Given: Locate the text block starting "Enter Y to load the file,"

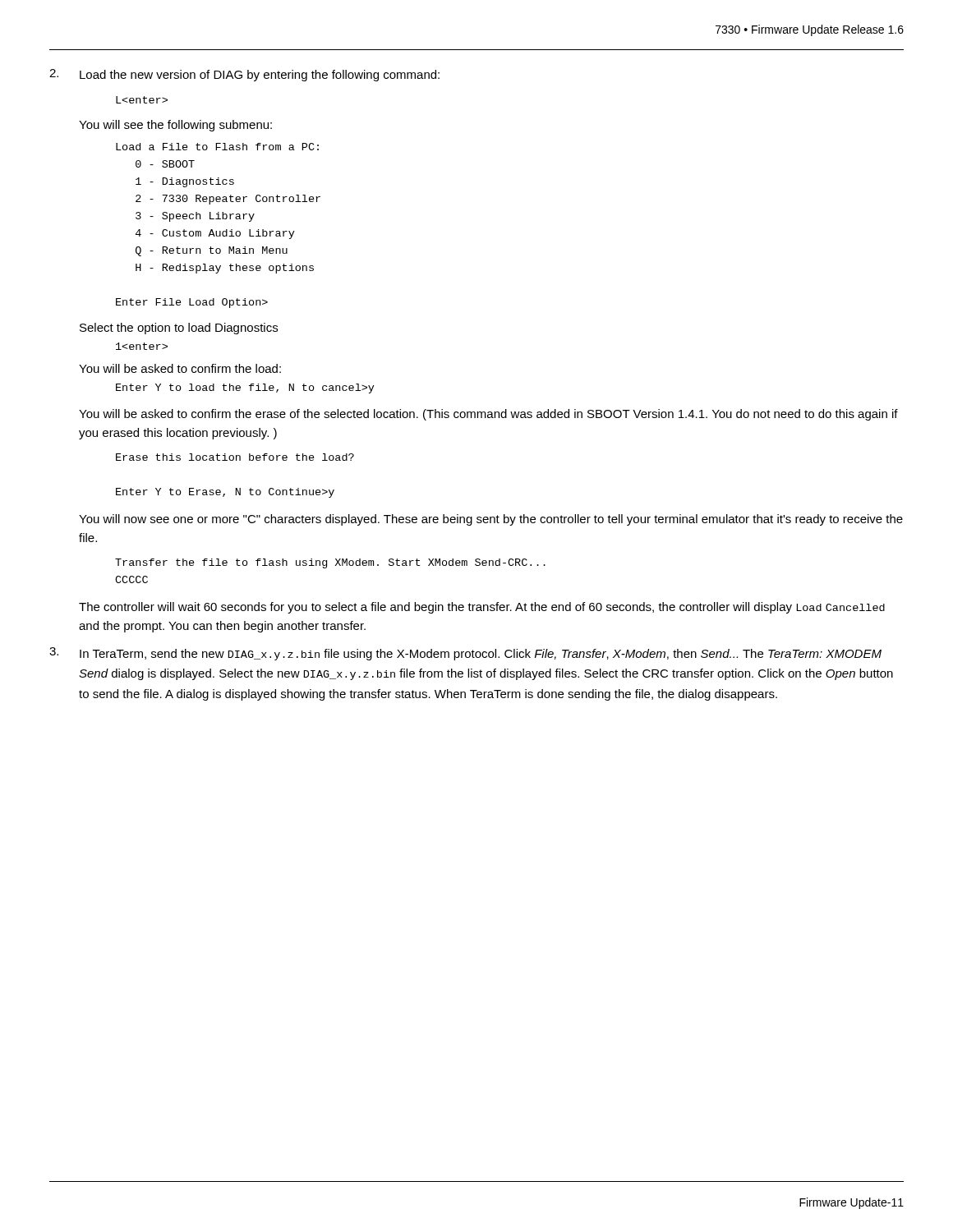Looking at the screenshot, I should point(199,390).
